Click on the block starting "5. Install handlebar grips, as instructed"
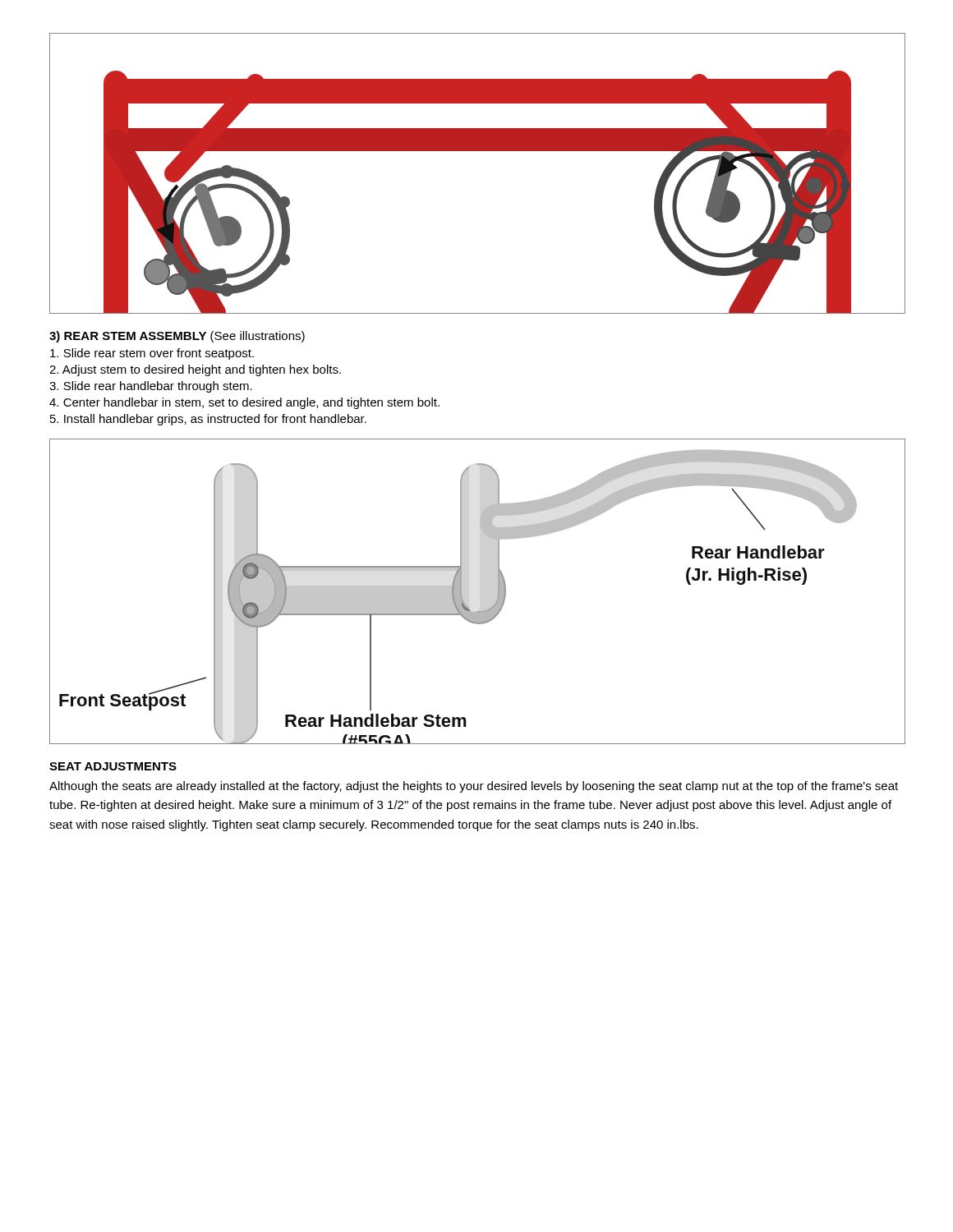Image resolution: width=953 pixels, height=1232 pixels. (x=208, y=418)
